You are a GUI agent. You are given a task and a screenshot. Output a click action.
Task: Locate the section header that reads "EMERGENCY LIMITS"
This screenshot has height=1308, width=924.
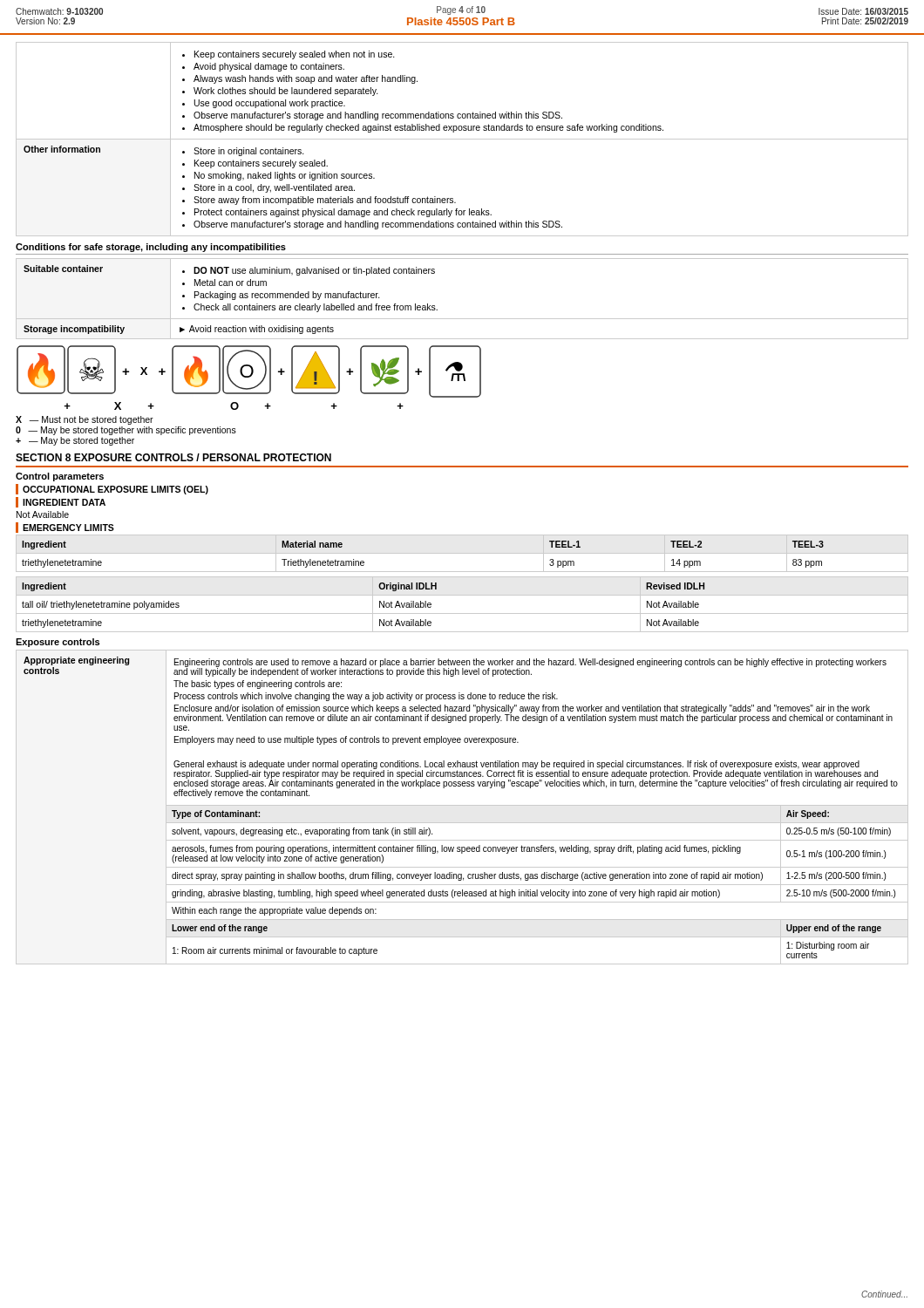68,528
